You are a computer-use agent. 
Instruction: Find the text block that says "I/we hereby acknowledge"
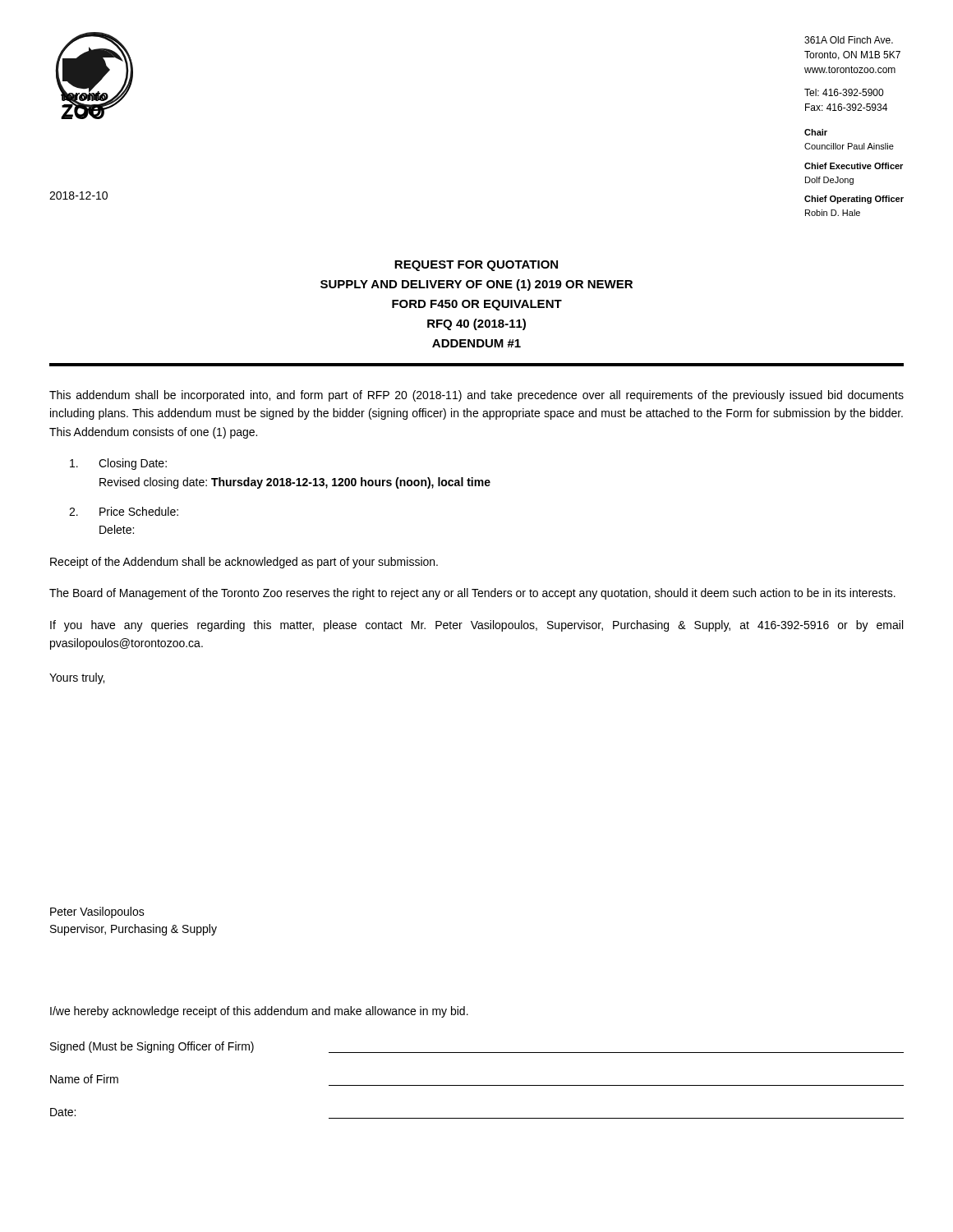[259, 1011]
